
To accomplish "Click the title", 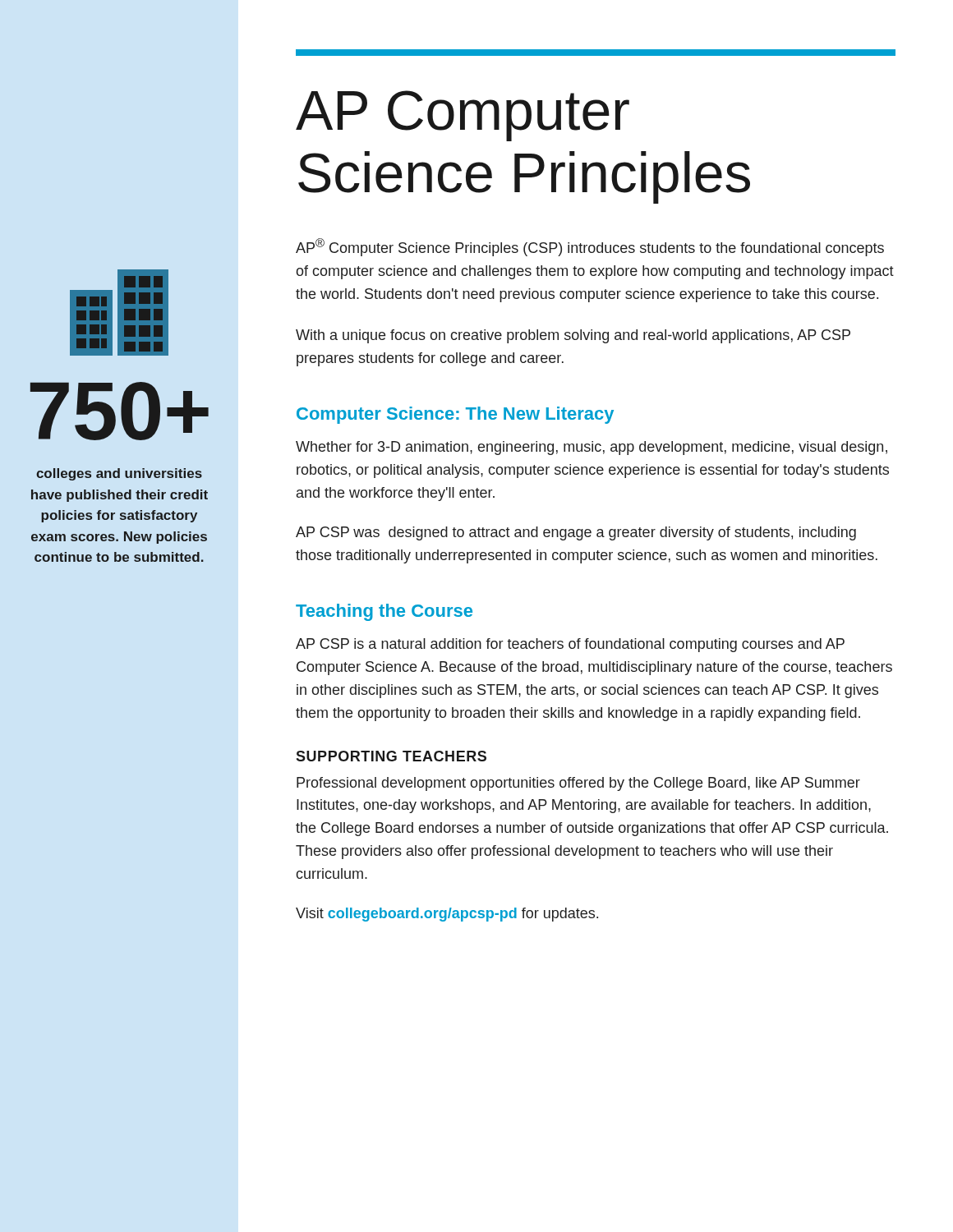I will click(524, 141).
